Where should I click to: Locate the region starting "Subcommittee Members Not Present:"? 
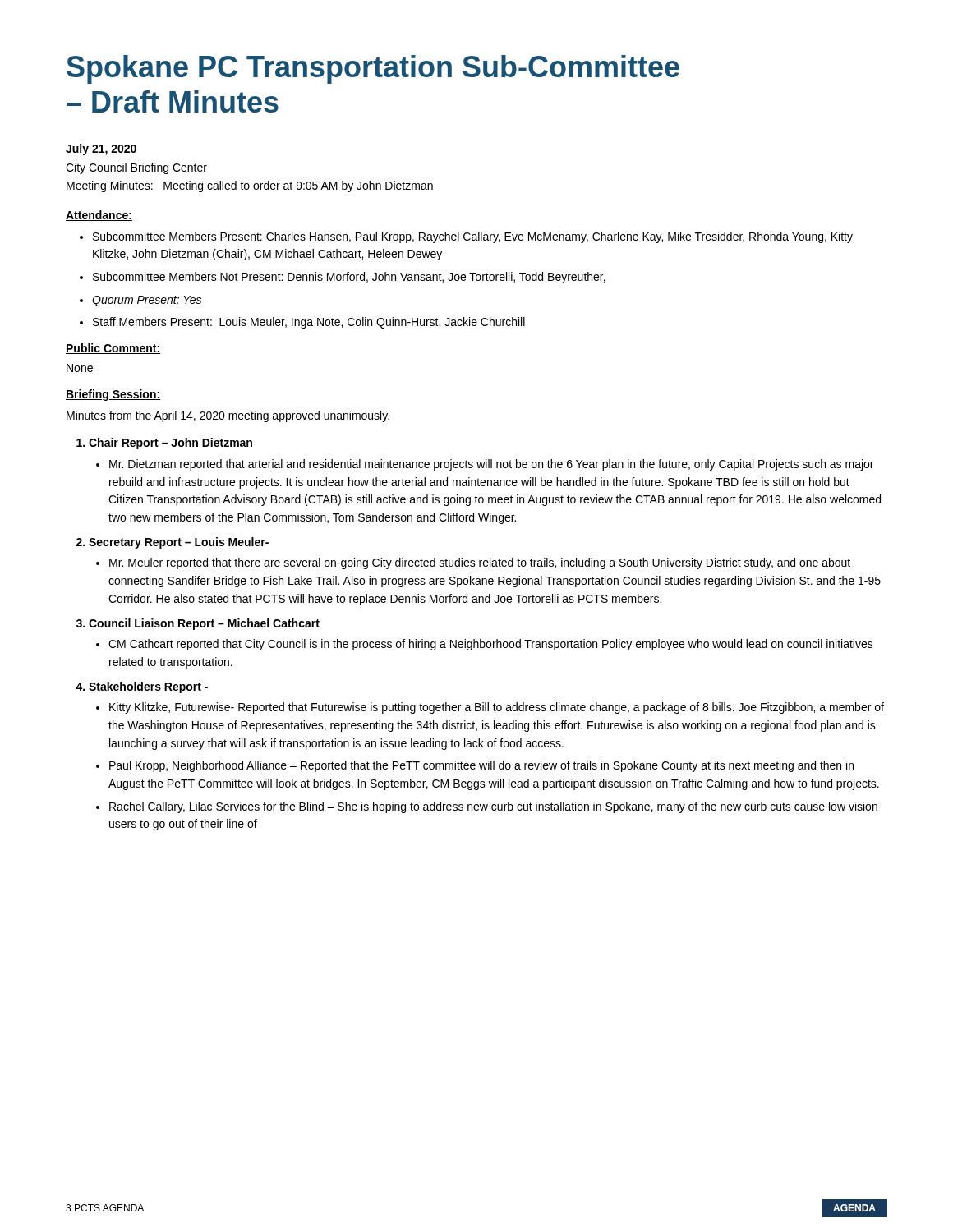[x=349, y=277]
